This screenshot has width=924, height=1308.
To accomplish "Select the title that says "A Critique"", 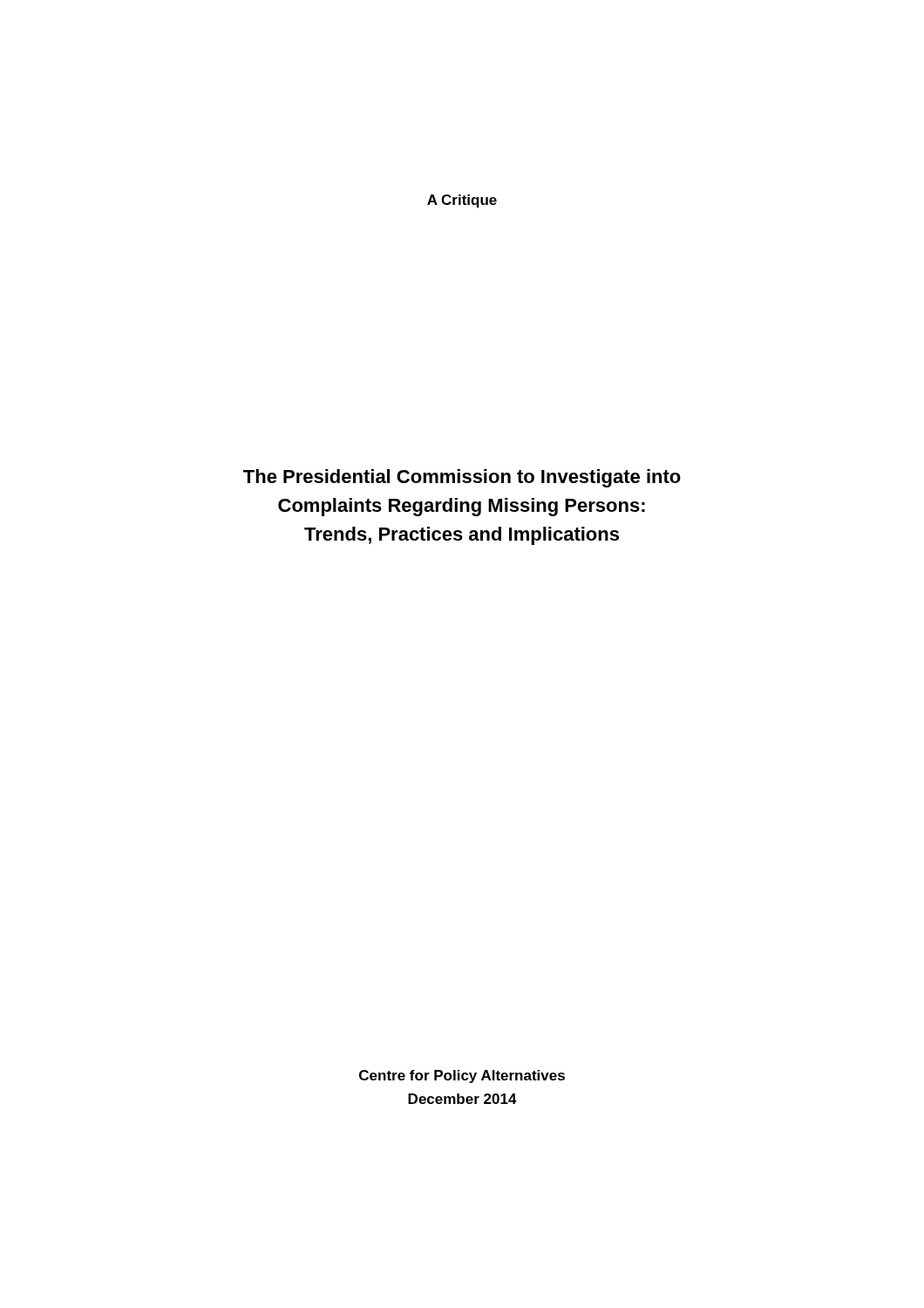I will [x=462, y=200].
